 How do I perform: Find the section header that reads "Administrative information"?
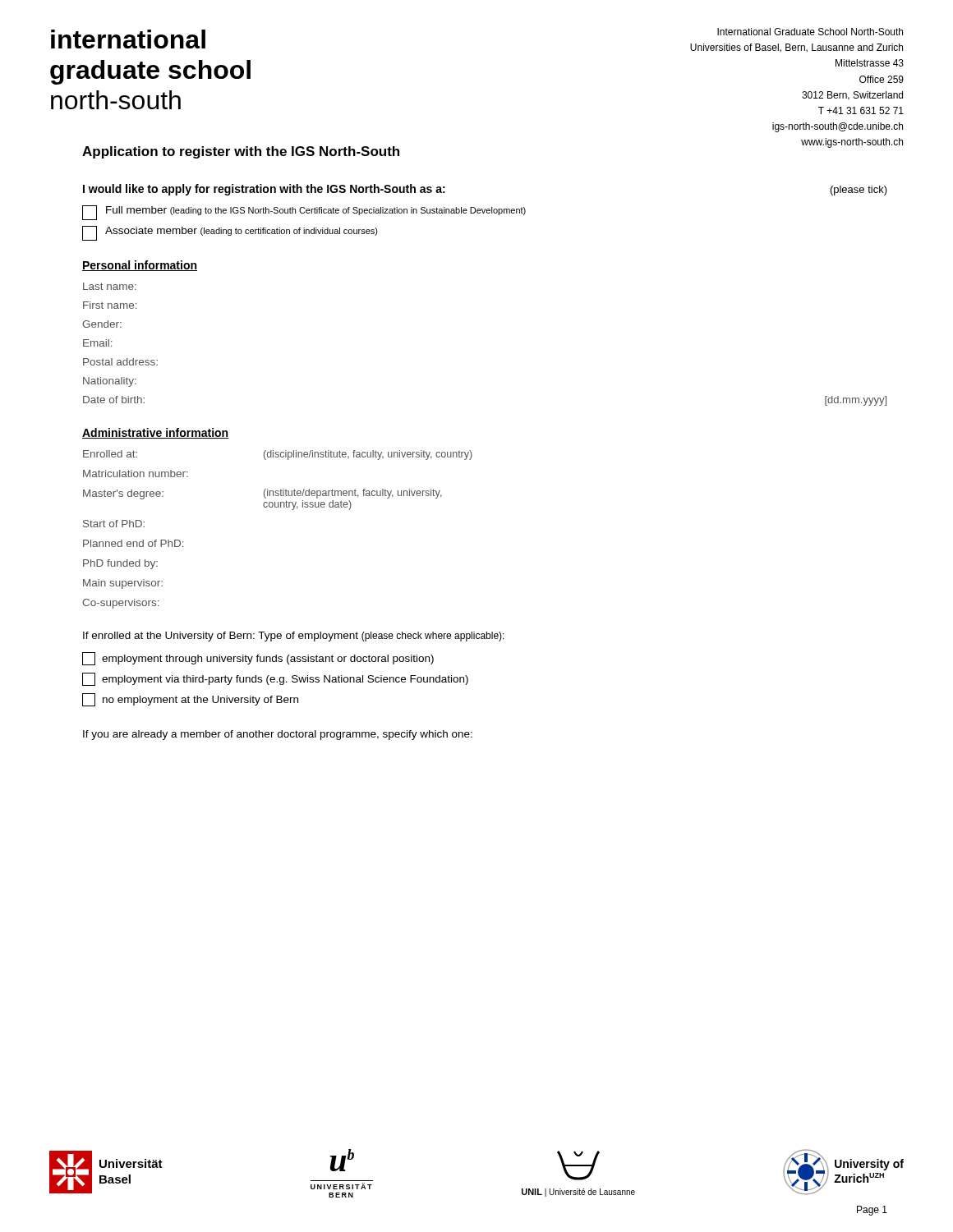(x=155, y=433)
